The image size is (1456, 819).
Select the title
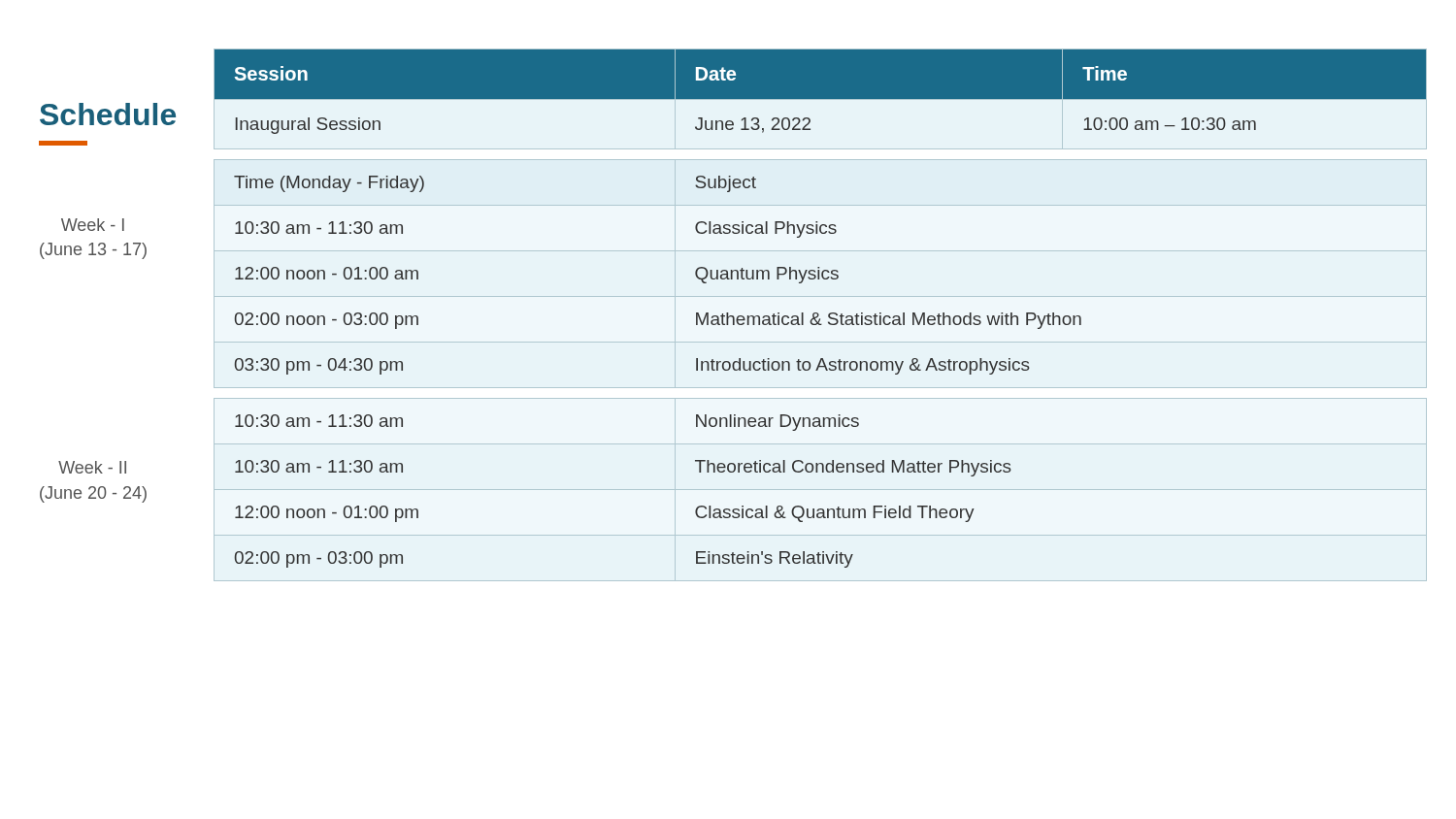[x=108, y=121]
